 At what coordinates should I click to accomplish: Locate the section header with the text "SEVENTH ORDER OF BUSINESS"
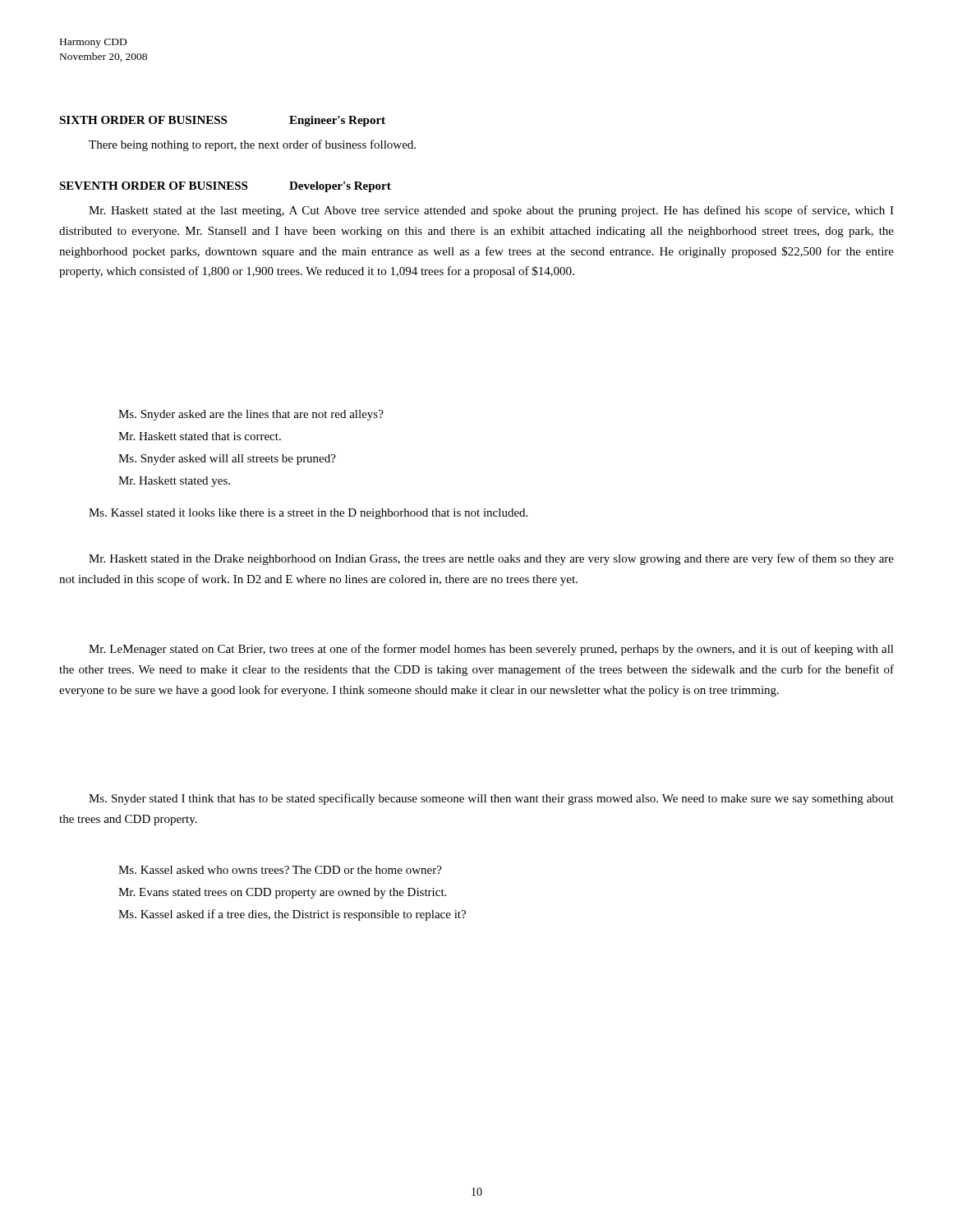pos(225,187)
